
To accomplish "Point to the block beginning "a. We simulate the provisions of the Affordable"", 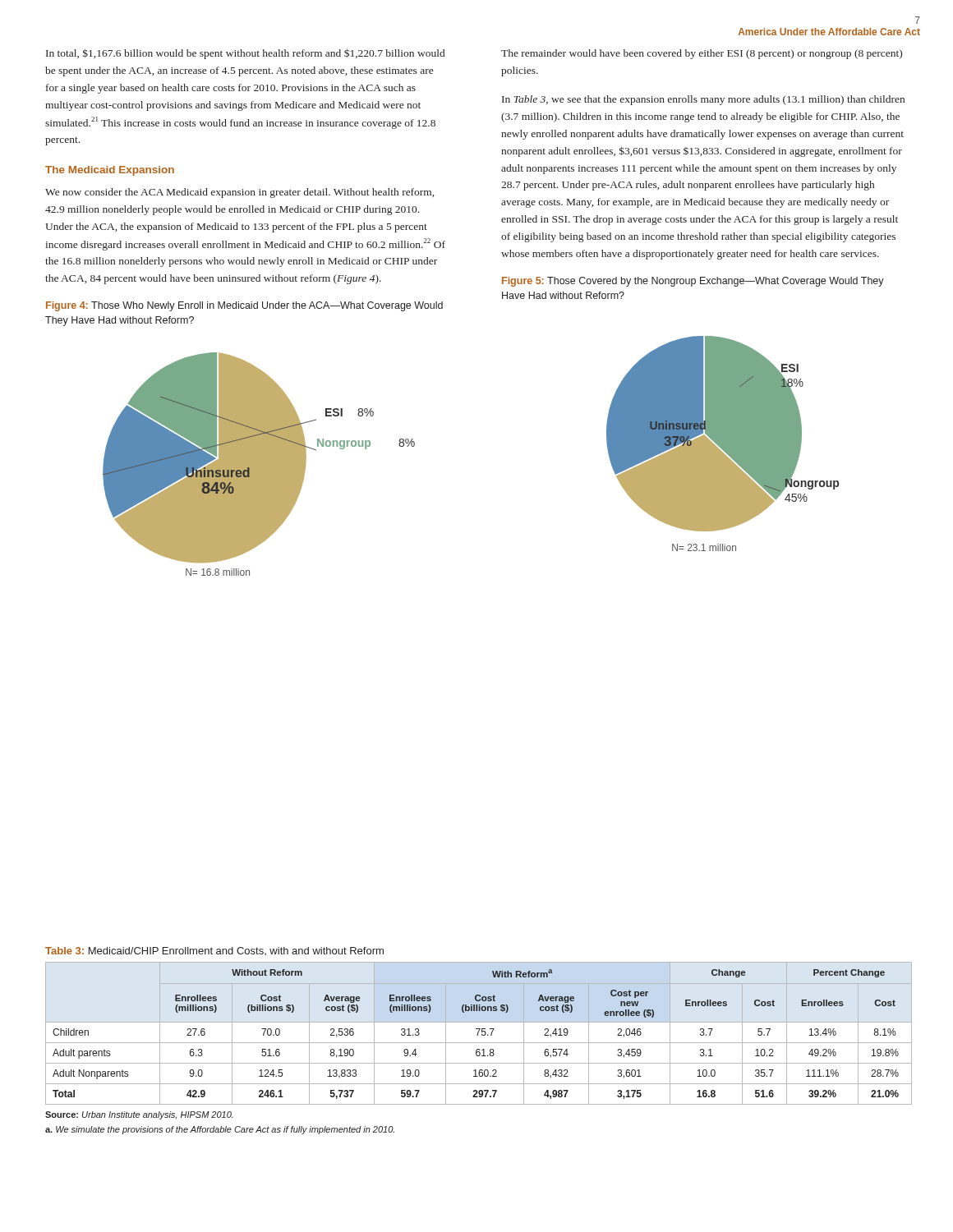I will (220, 1129).
